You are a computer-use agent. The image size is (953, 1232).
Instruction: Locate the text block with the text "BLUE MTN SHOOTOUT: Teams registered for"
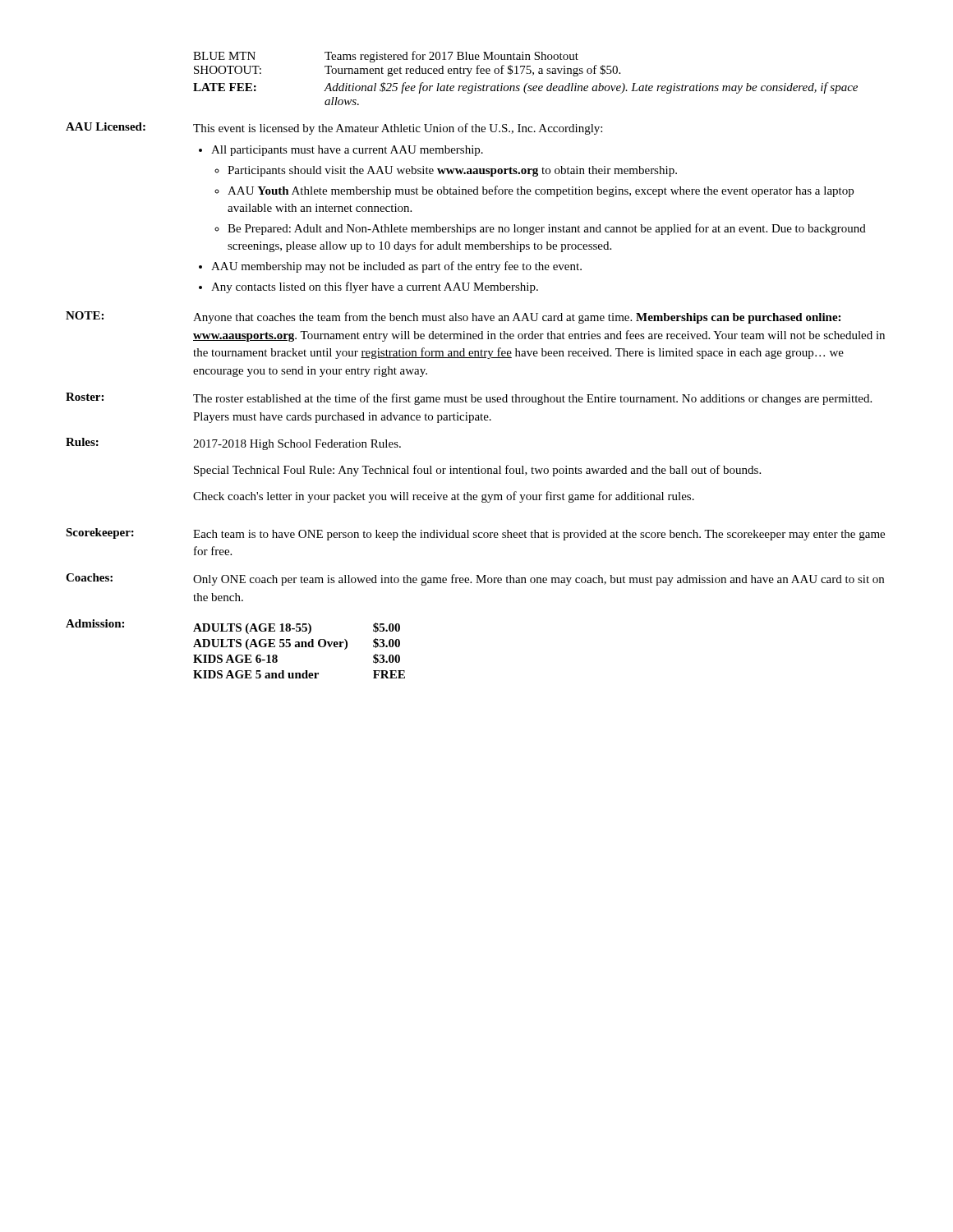point(476,79)
